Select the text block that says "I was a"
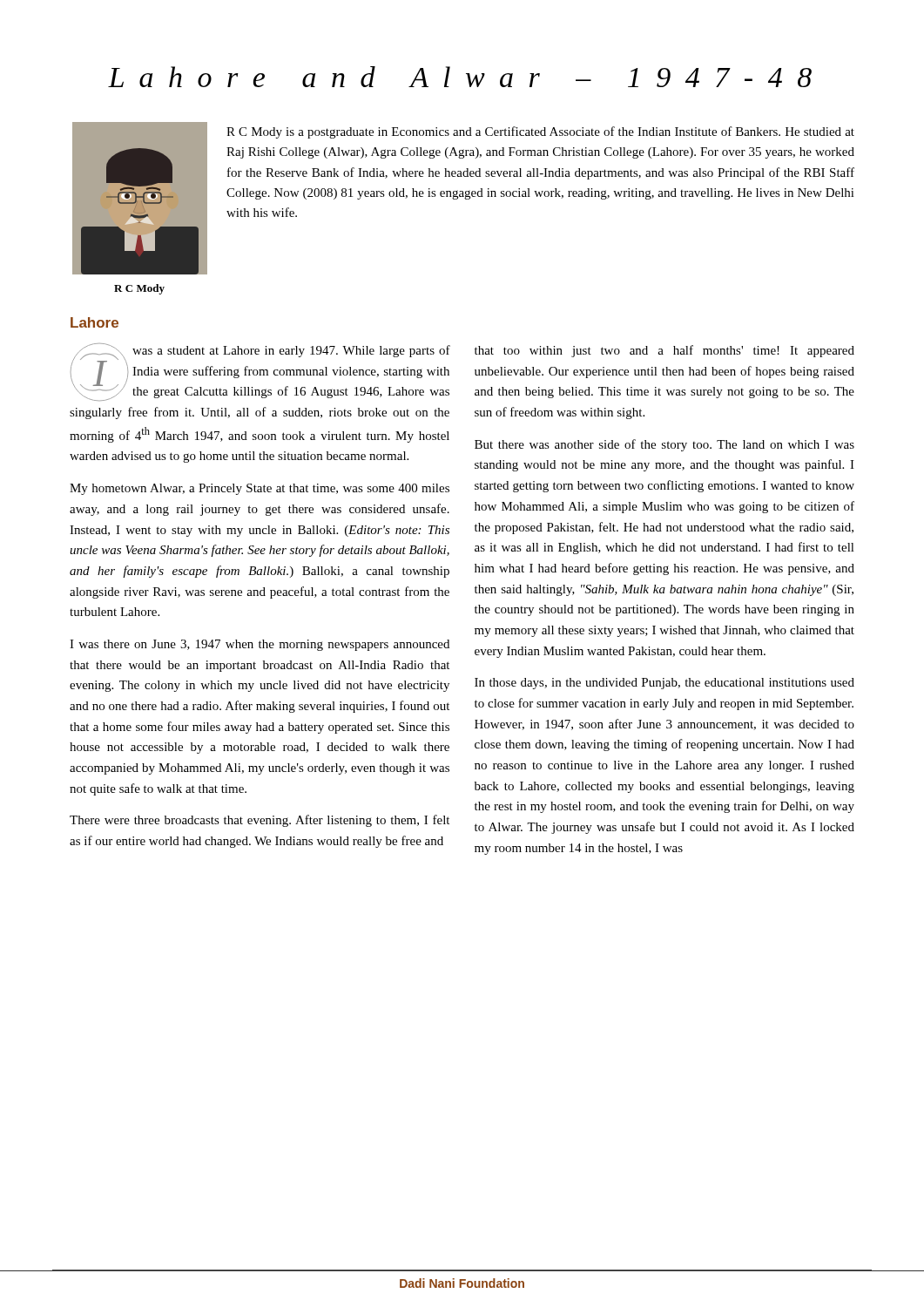The width and height of the screenshot is (924, 1307). pos(260,403)
